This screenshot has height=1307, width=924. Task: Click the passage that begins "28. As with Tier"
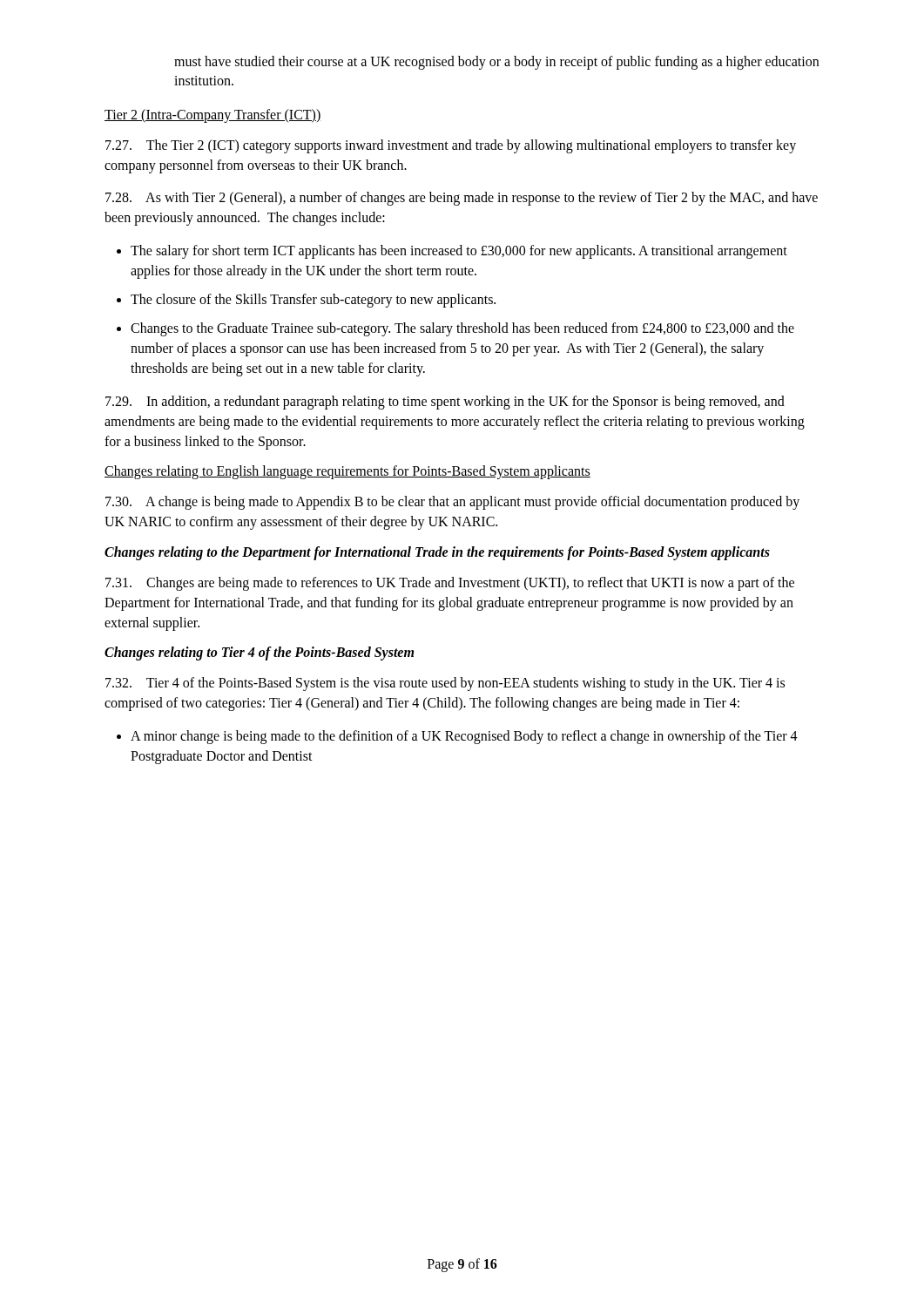click(x=462, y=208)
